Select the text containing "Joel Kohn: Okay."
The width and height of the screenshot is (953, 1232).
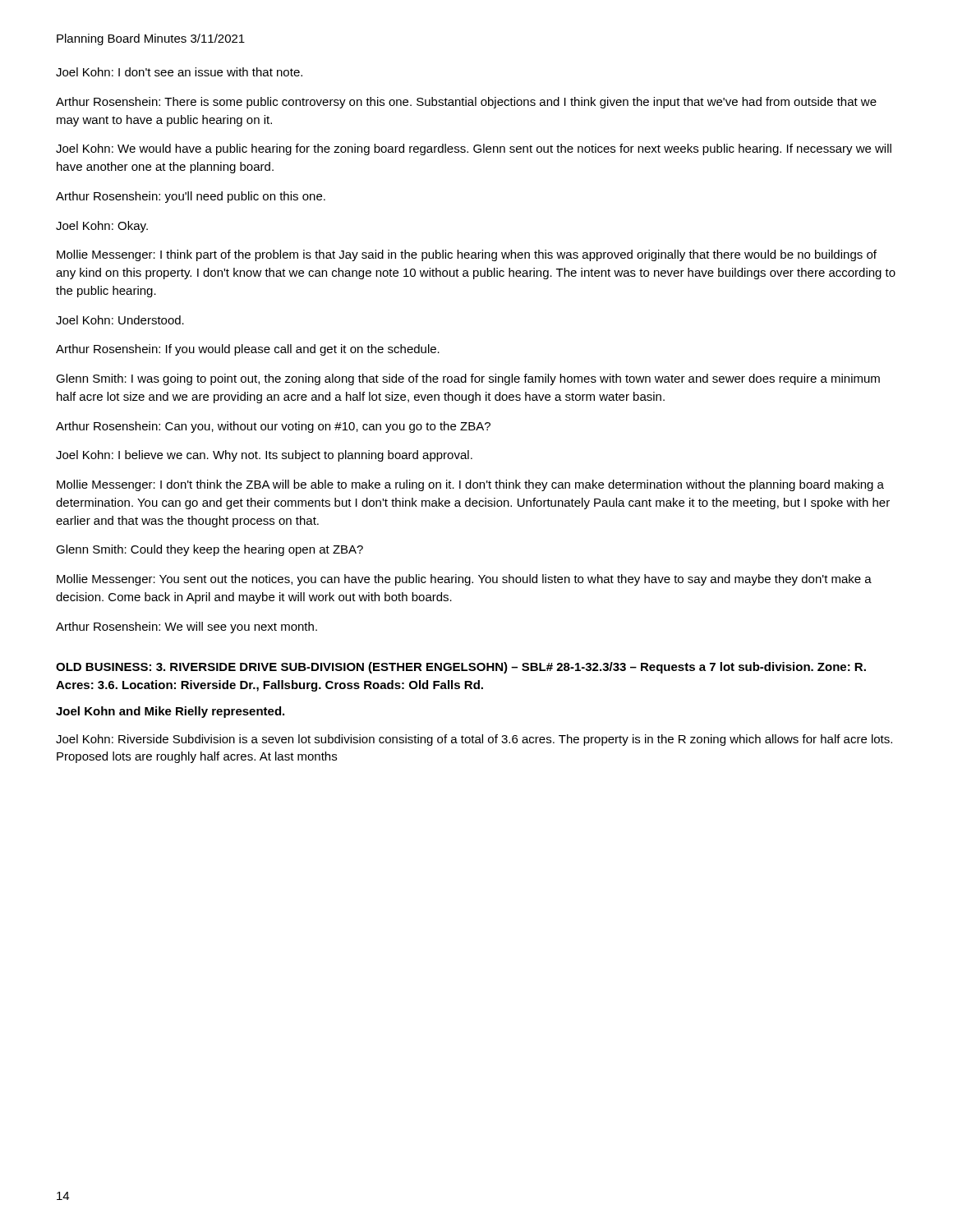pyautogui.click(x=102, y=225)
